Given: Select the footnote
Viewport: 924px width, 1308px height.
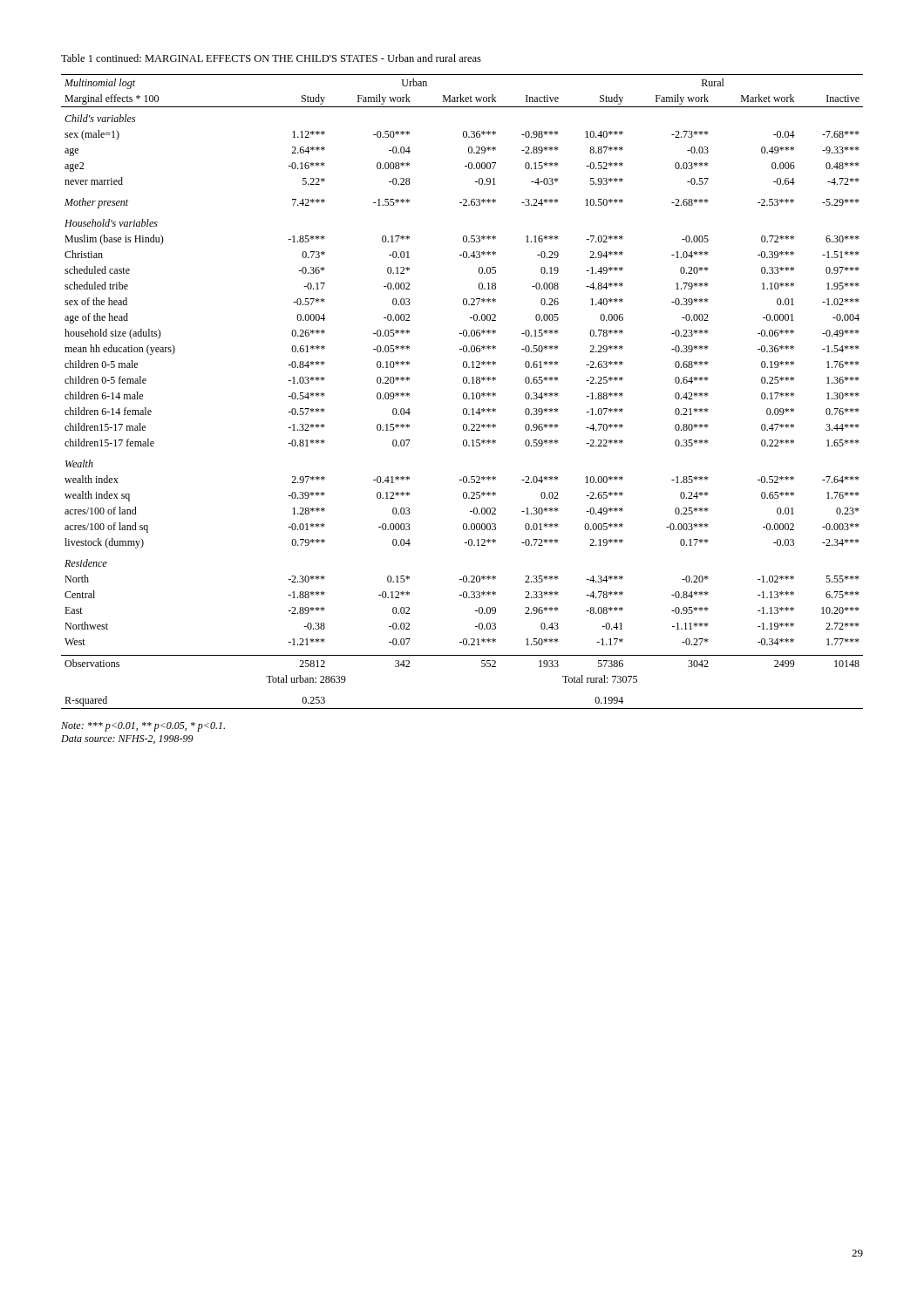Looking at the screenshot, I should click(143, 732).
